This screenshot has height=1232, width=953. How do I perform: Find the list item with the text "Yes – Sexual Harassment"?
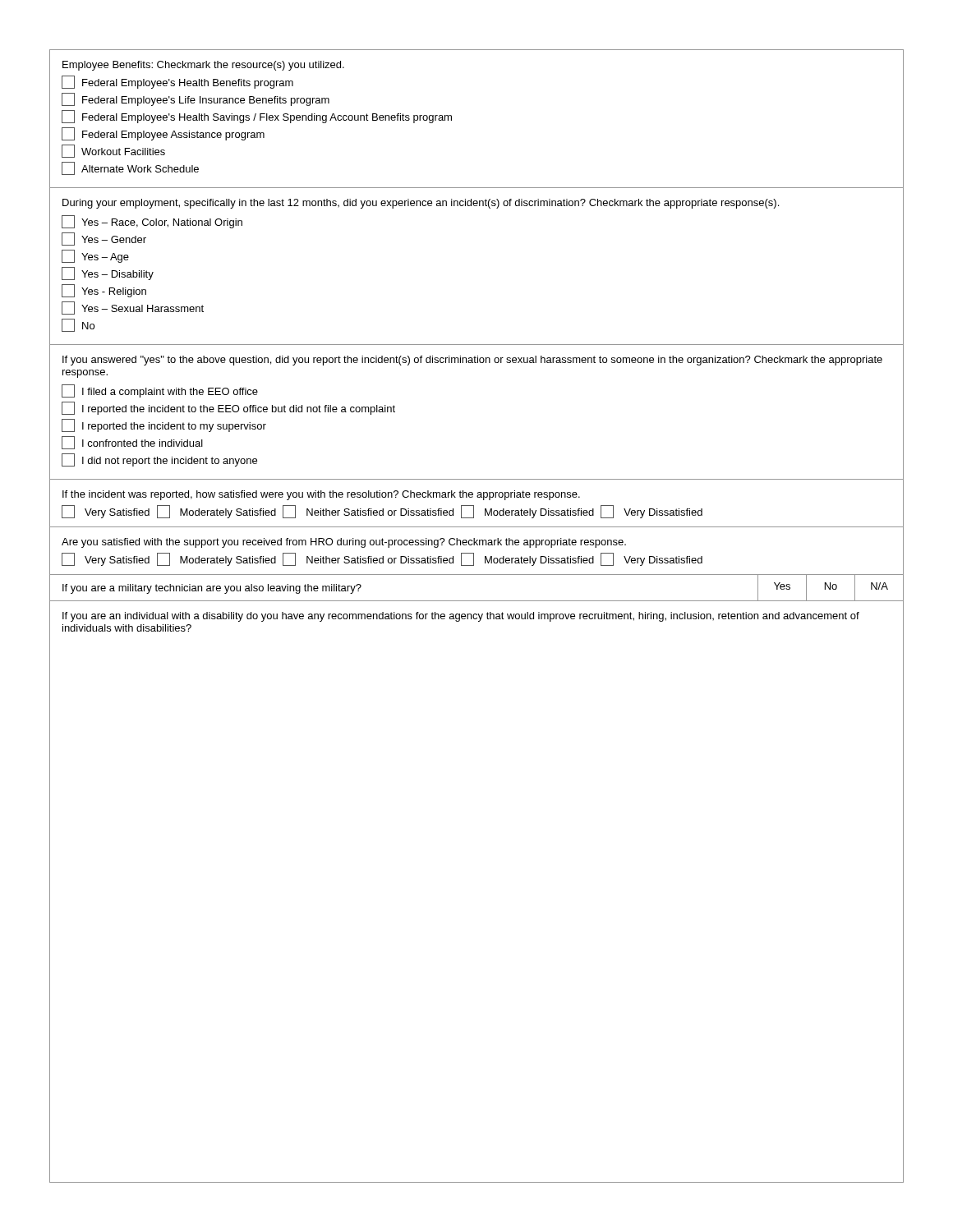pos(133,308)
